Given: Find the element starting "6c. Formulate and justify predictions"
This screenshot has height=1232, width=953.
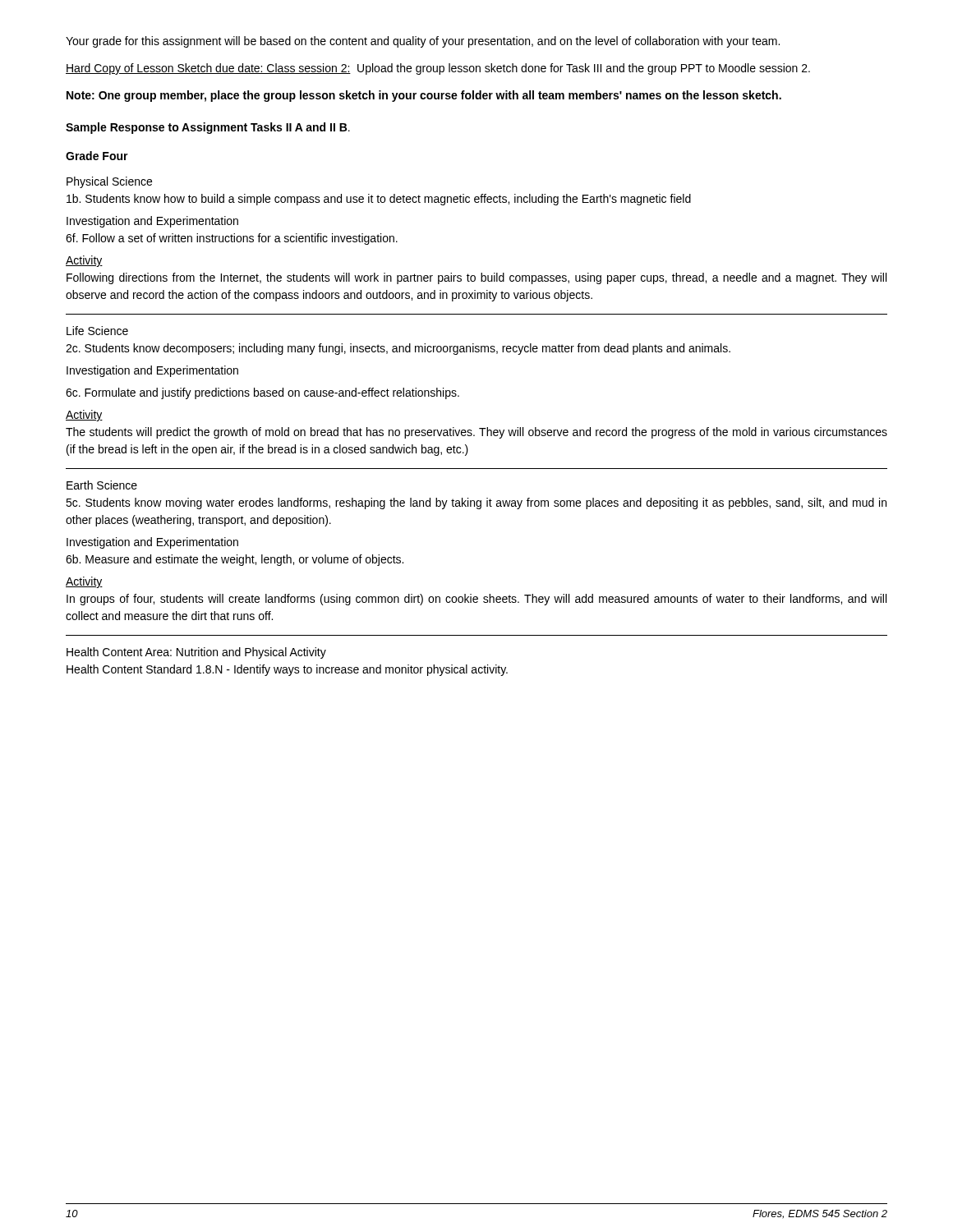Looking at the screenshot, I should tap(263, 393).
